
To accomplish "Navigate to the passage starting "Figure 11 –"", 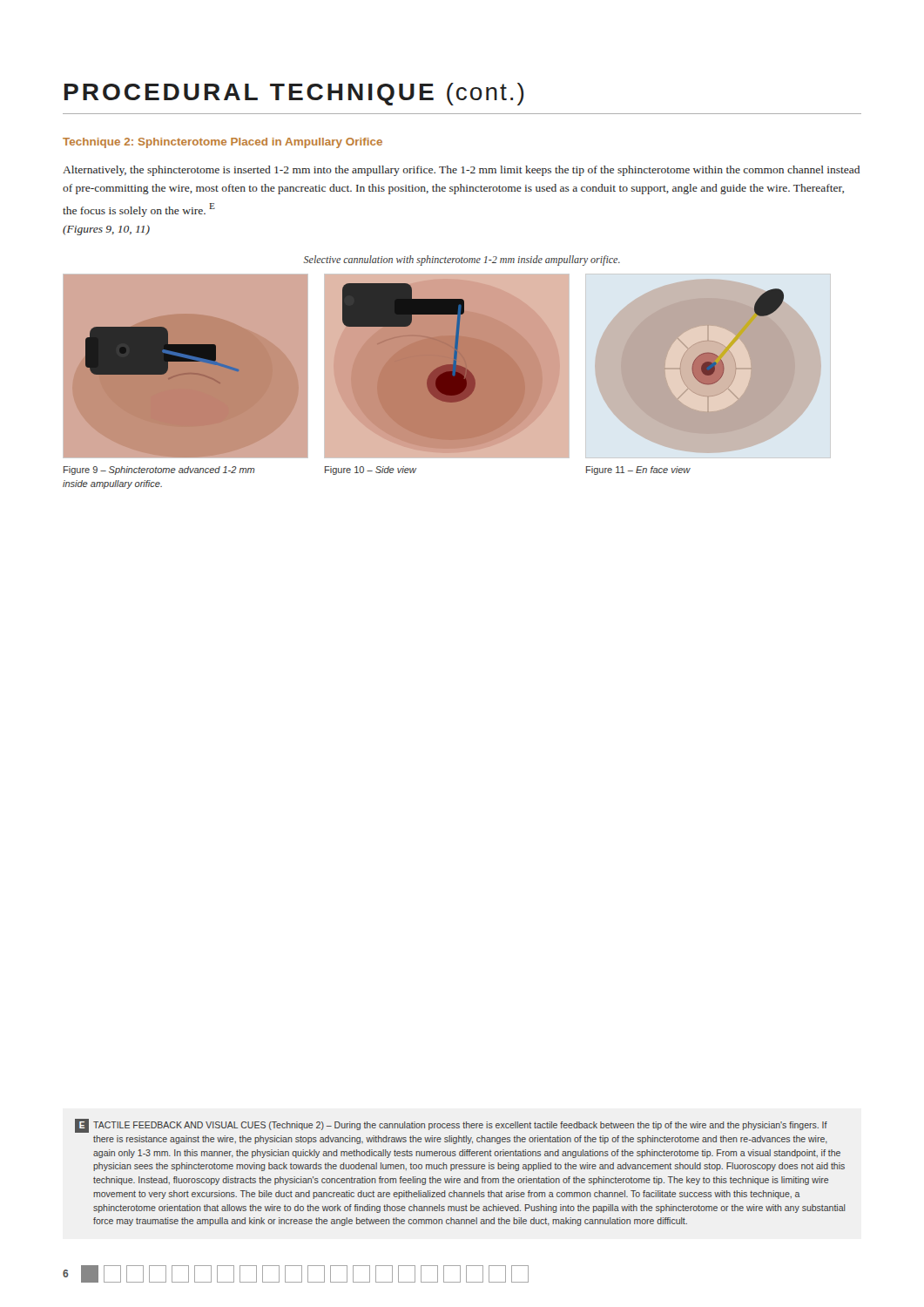I will pos(638,470).
